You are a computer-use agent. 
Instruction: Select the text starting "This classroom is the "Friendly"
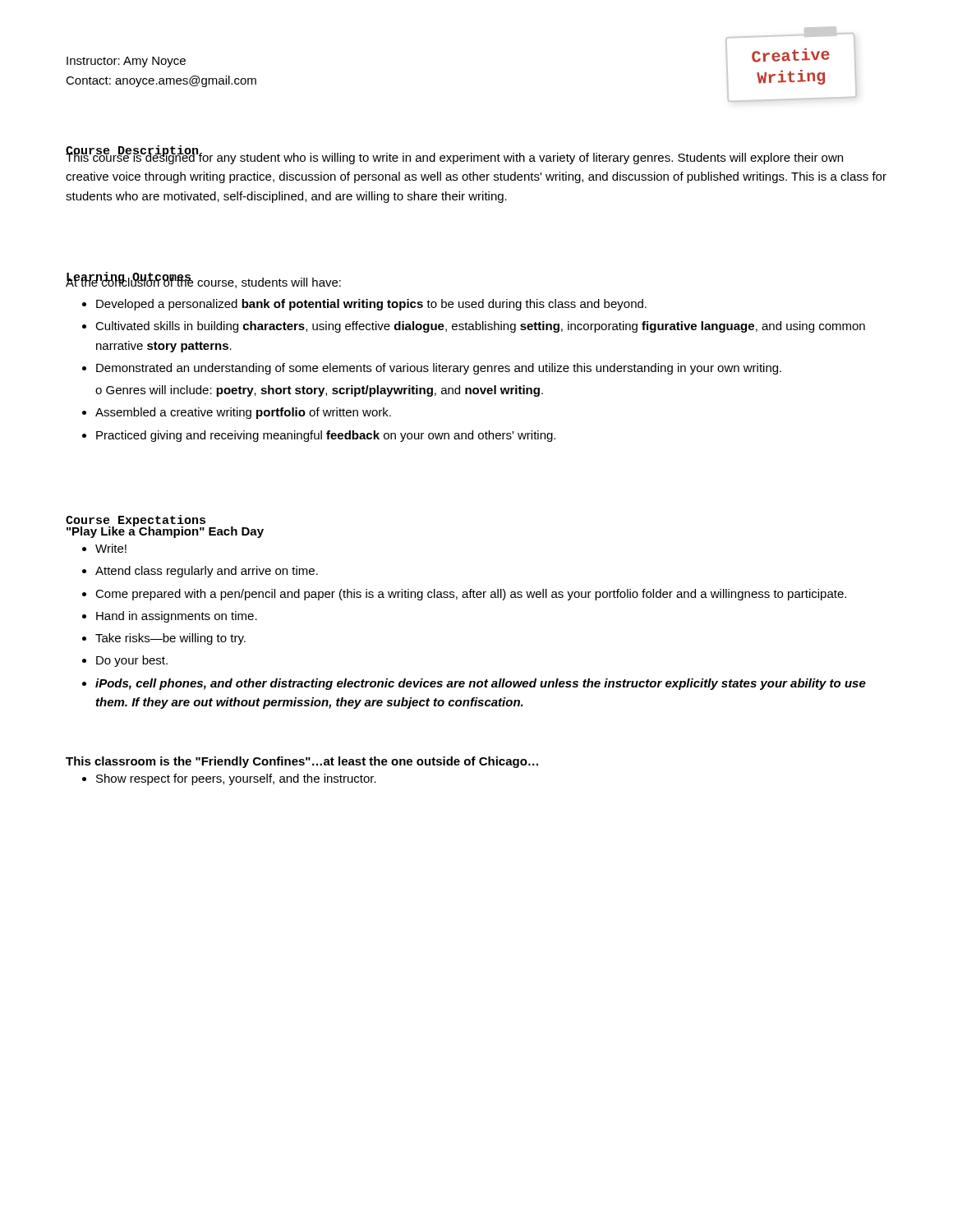[x=476, y=761]
